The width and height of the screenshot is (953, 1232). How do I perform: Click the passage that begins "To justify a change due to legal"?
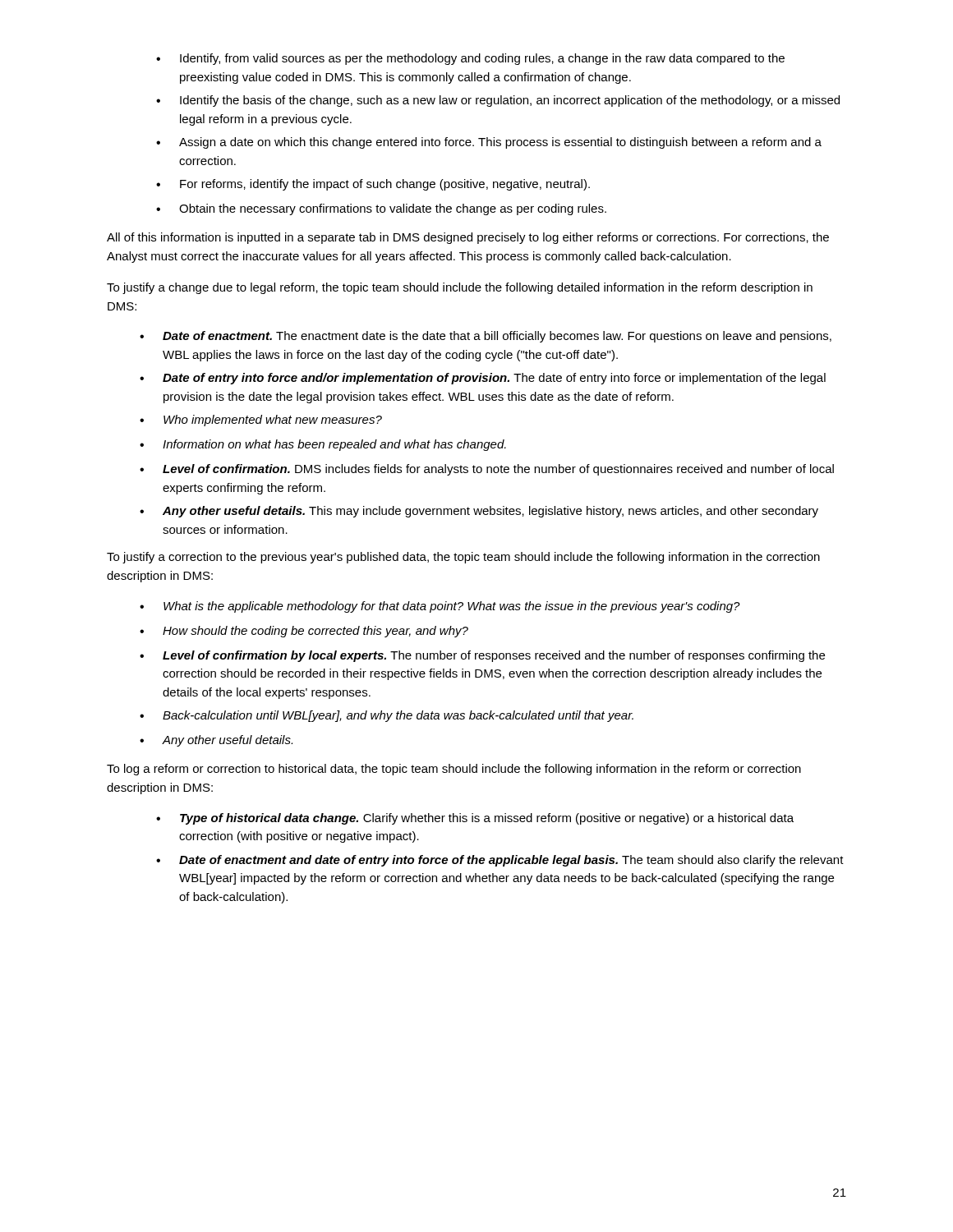[476, 296]
